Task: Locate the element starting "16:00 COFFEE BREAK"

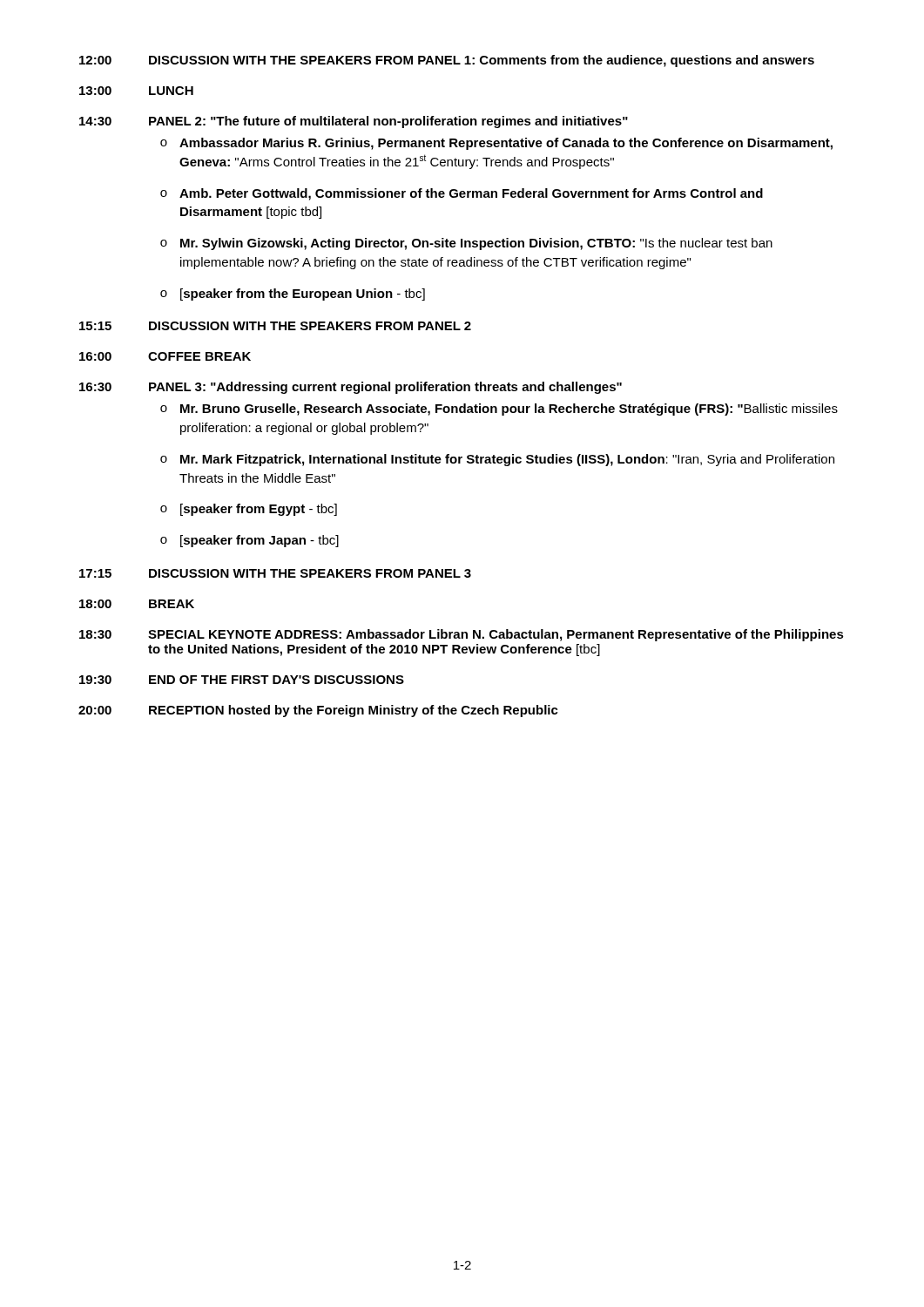Action: pyautogui.click(x=165, y=356)
